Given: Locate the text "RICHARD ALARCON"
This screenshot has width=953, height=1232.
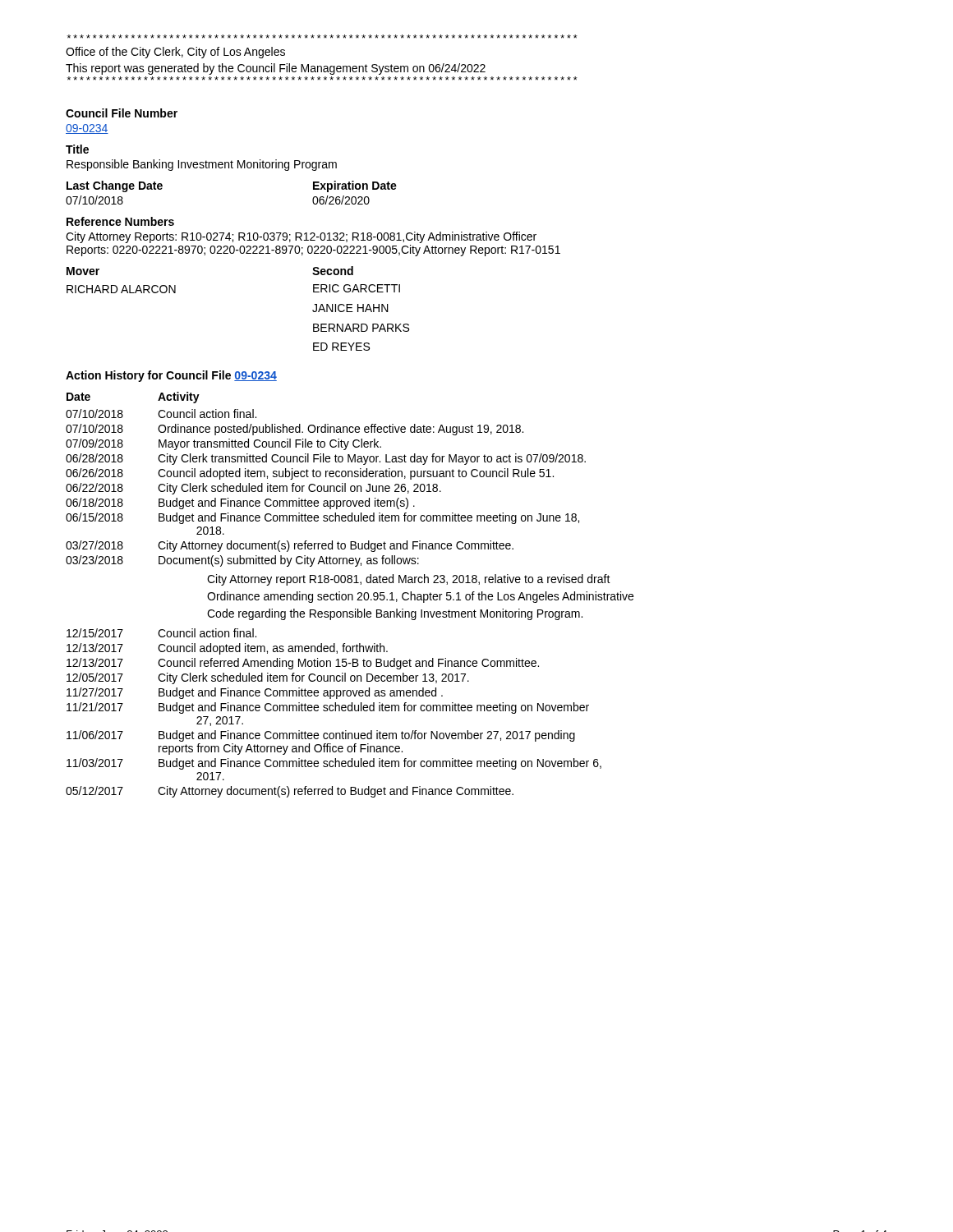Looking at the screenshot, I should (x=121, y=289).
